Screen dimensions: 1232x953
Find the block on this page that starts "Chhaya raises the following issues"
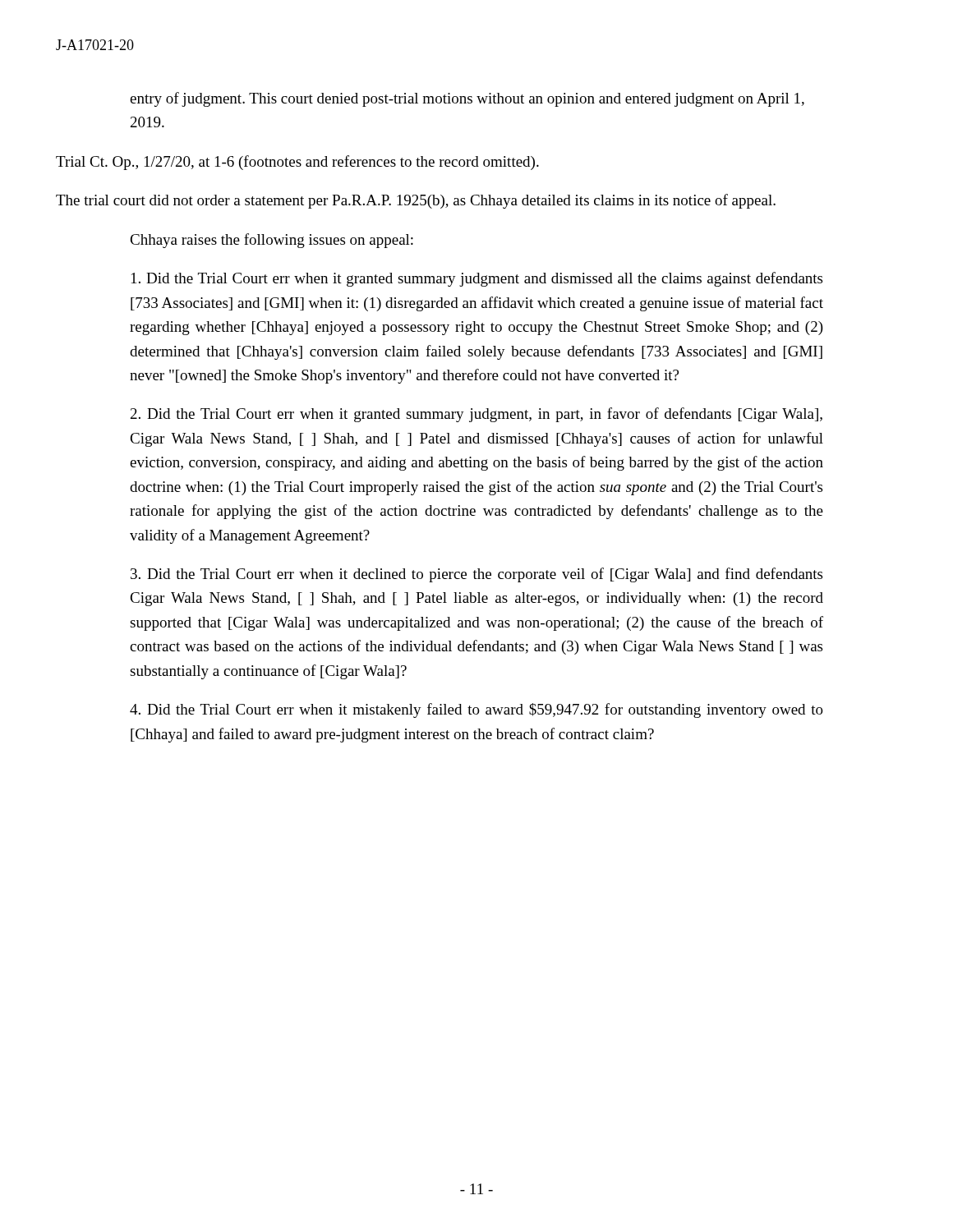(272, 241)
